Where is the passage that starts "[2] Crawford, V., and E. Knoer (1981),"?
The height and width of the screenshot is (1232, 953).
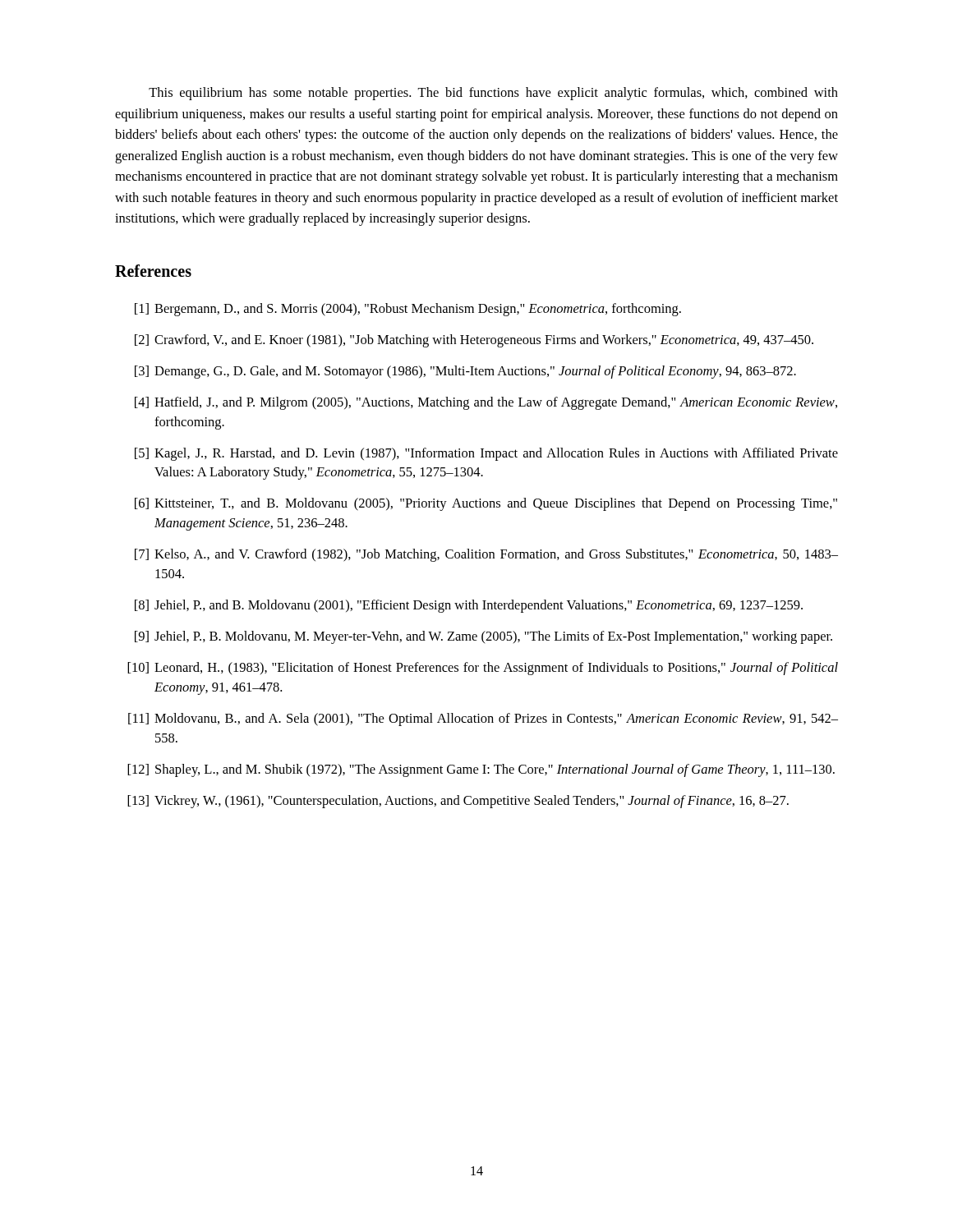coord(476,340)
